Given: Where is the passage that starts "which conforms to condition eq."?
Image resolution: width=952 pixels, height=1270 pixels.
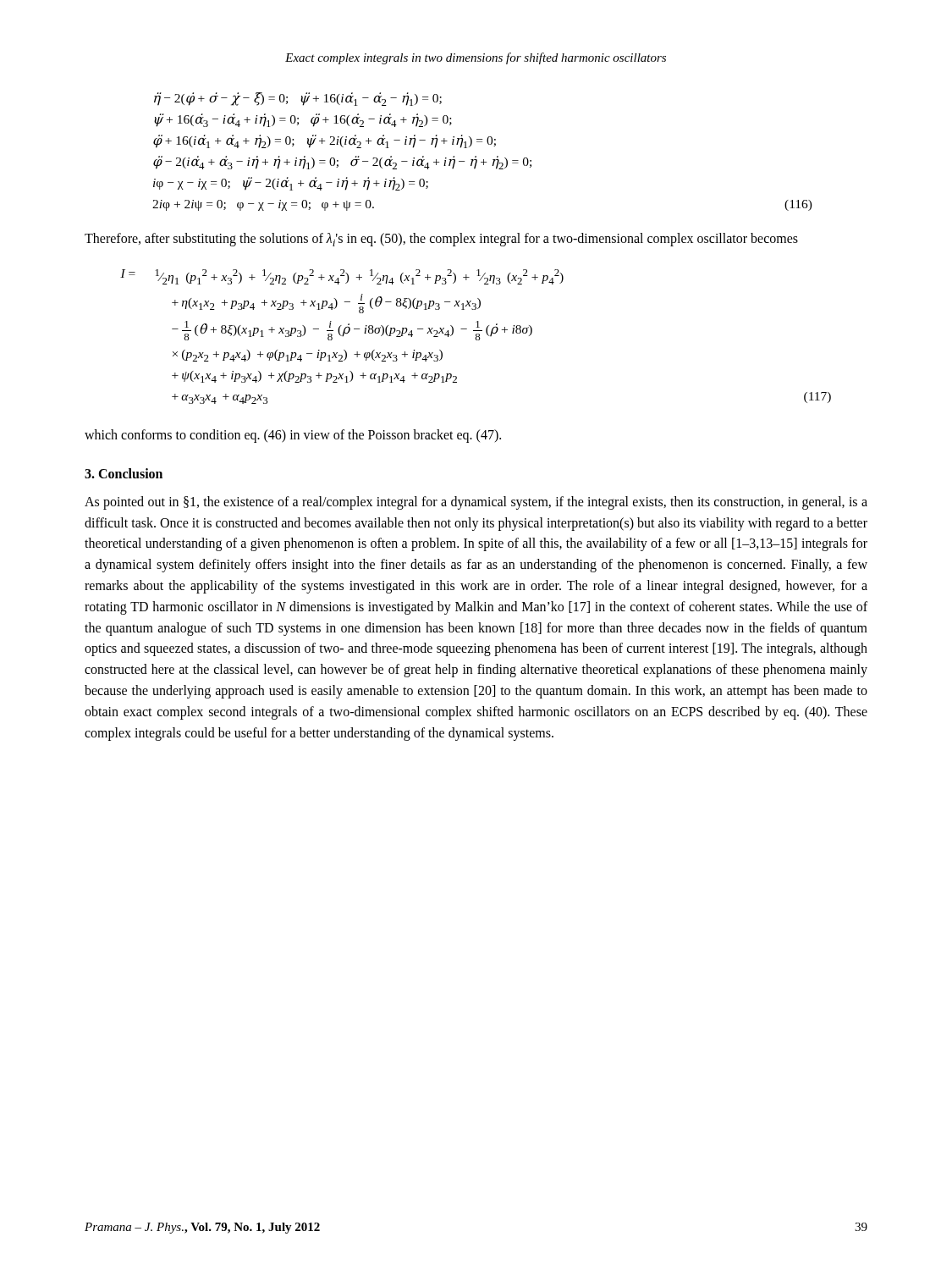Looking at the screenshot, I should click(293, 435).
